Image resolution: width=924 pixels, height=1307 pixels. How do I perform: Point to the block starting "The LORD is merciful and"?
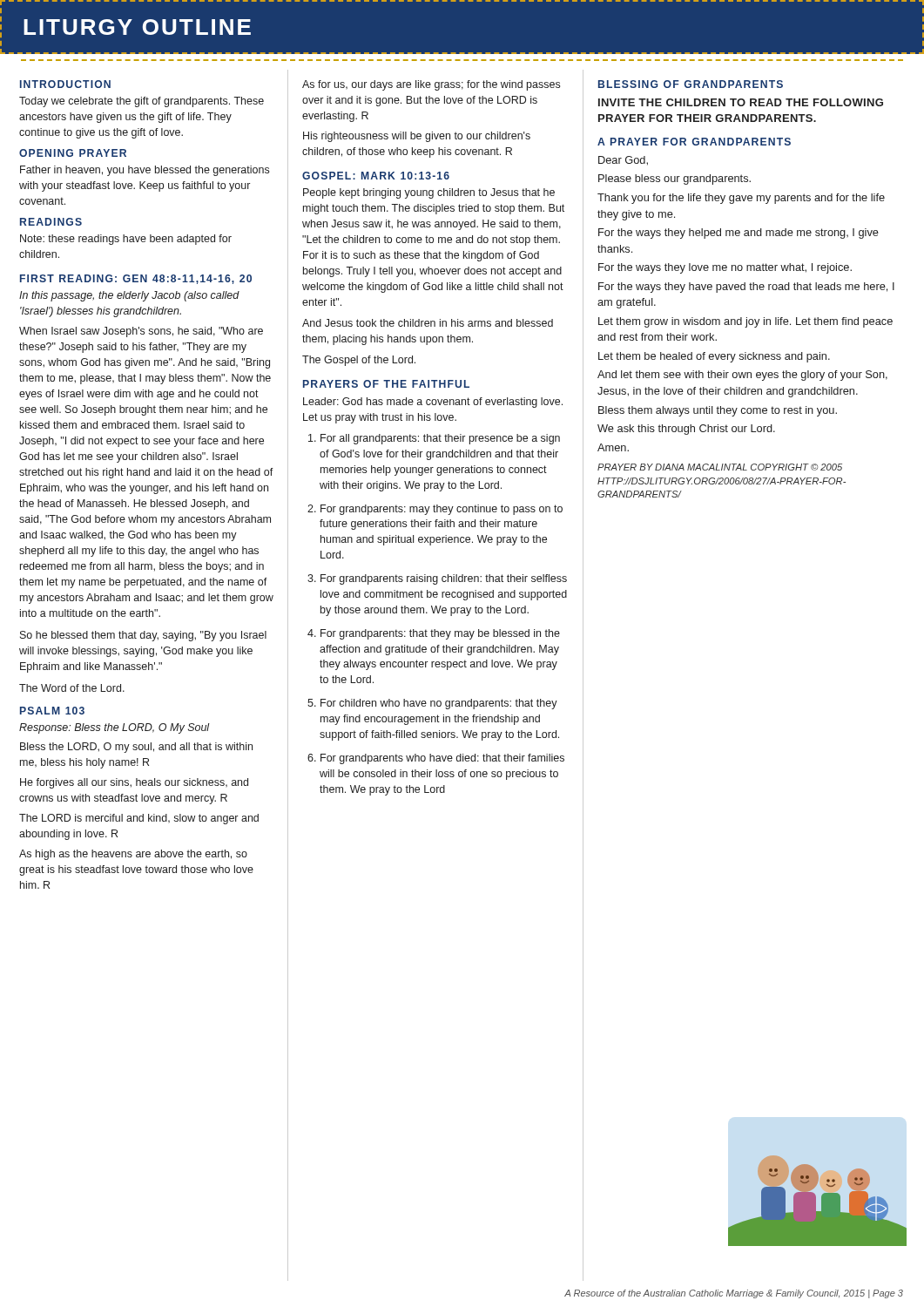pyautogui.click(x=139, y=826)
